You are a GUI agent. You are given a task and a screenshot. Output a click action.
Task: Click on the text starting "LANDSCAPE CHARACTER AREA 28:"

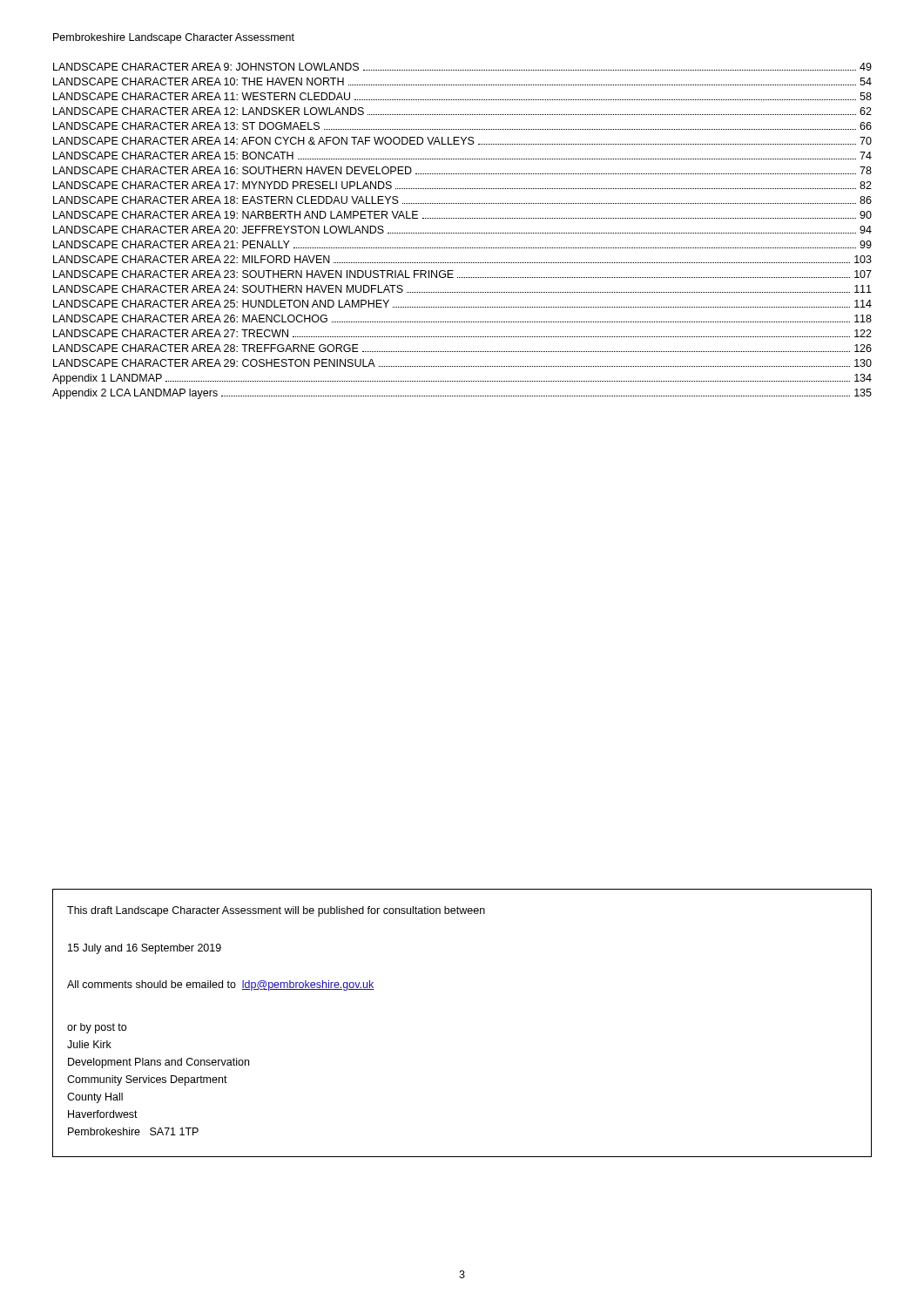click(x=462, y=349)
